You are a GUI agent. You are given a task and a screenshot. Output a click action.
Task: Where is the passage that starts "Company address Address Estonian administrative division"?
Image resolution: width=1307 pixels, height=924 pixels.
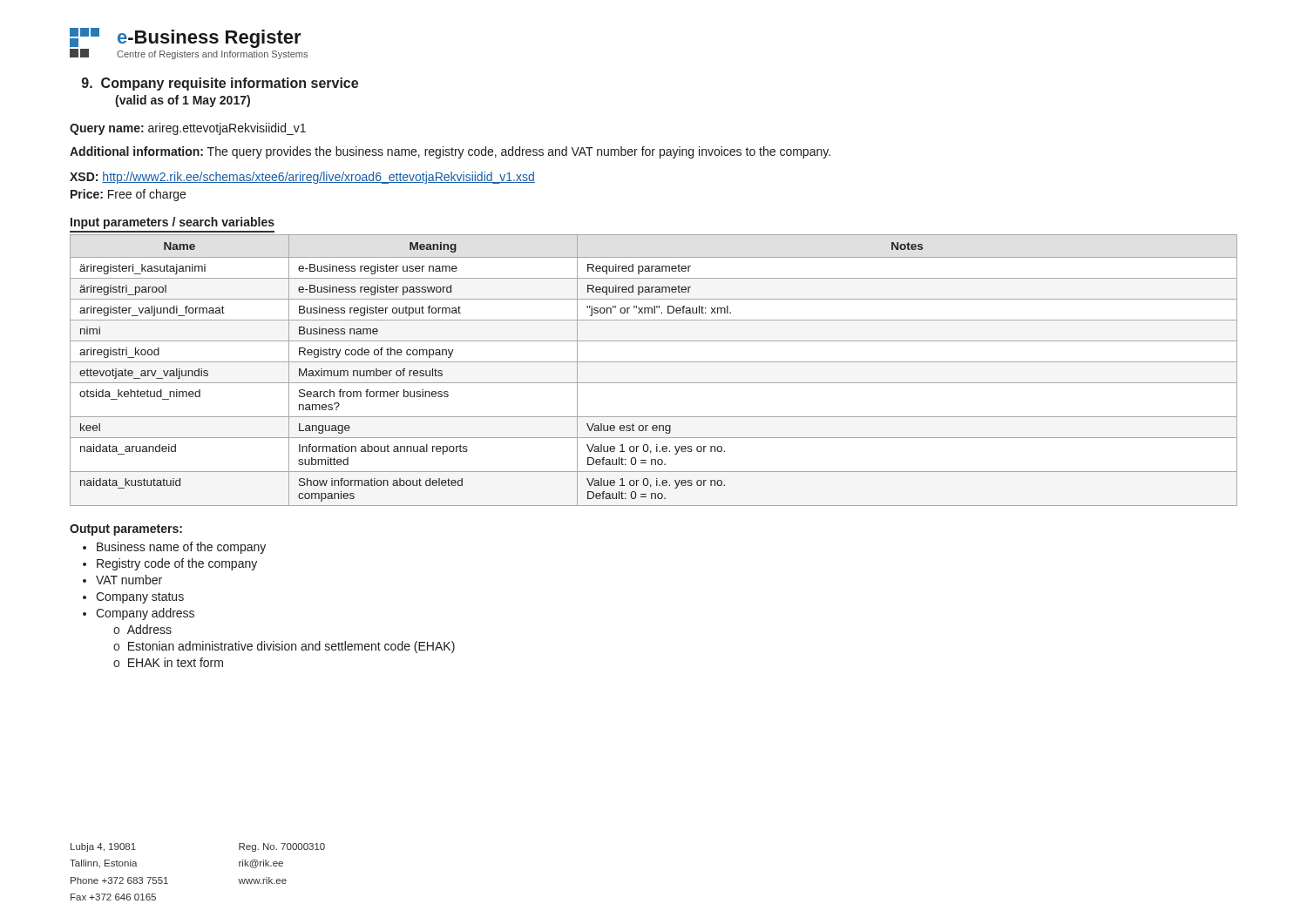tap(145, 614)
